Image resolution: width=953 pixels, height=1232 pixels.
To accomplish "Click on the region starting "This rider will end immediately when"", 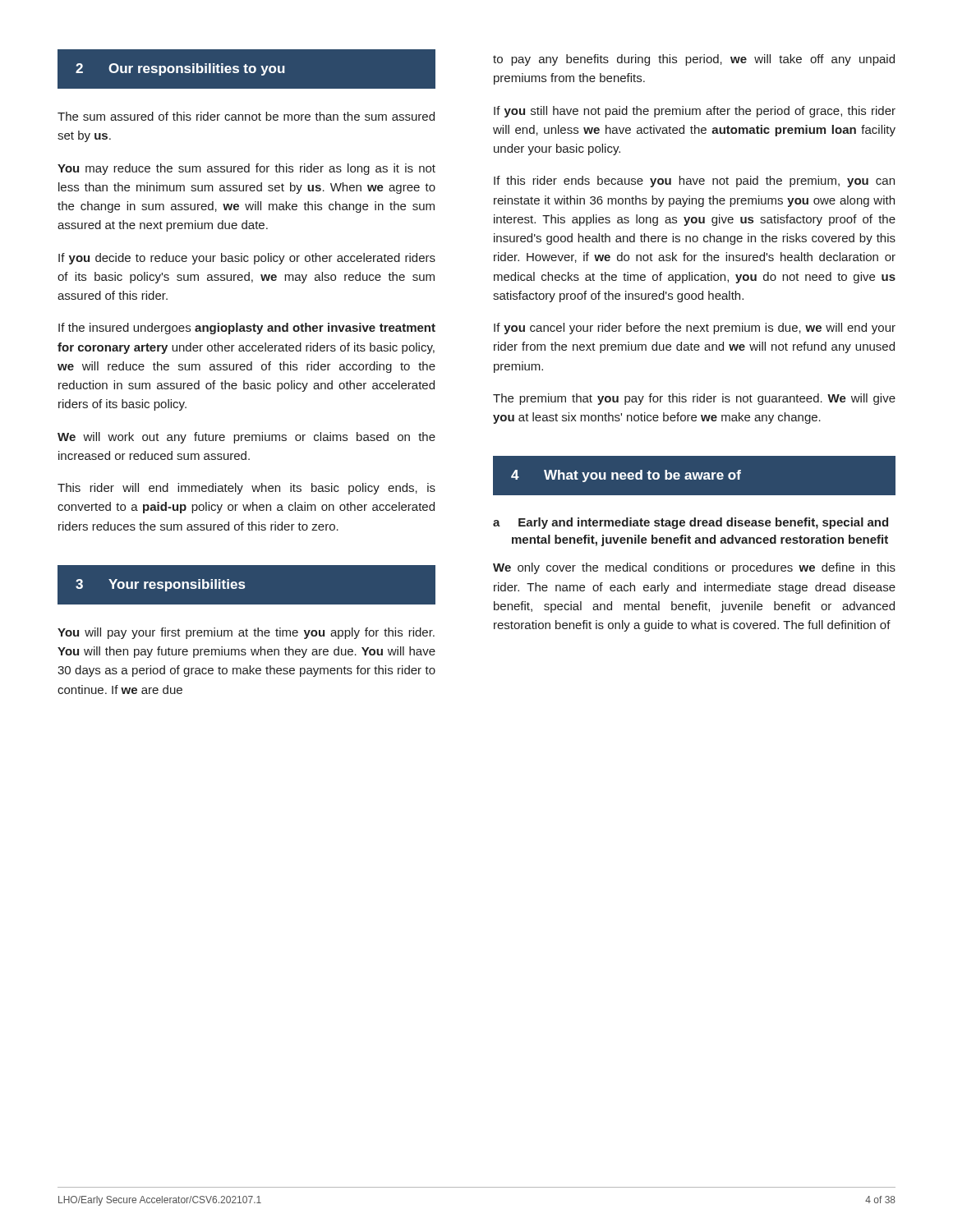I will [x=246, y=507].
